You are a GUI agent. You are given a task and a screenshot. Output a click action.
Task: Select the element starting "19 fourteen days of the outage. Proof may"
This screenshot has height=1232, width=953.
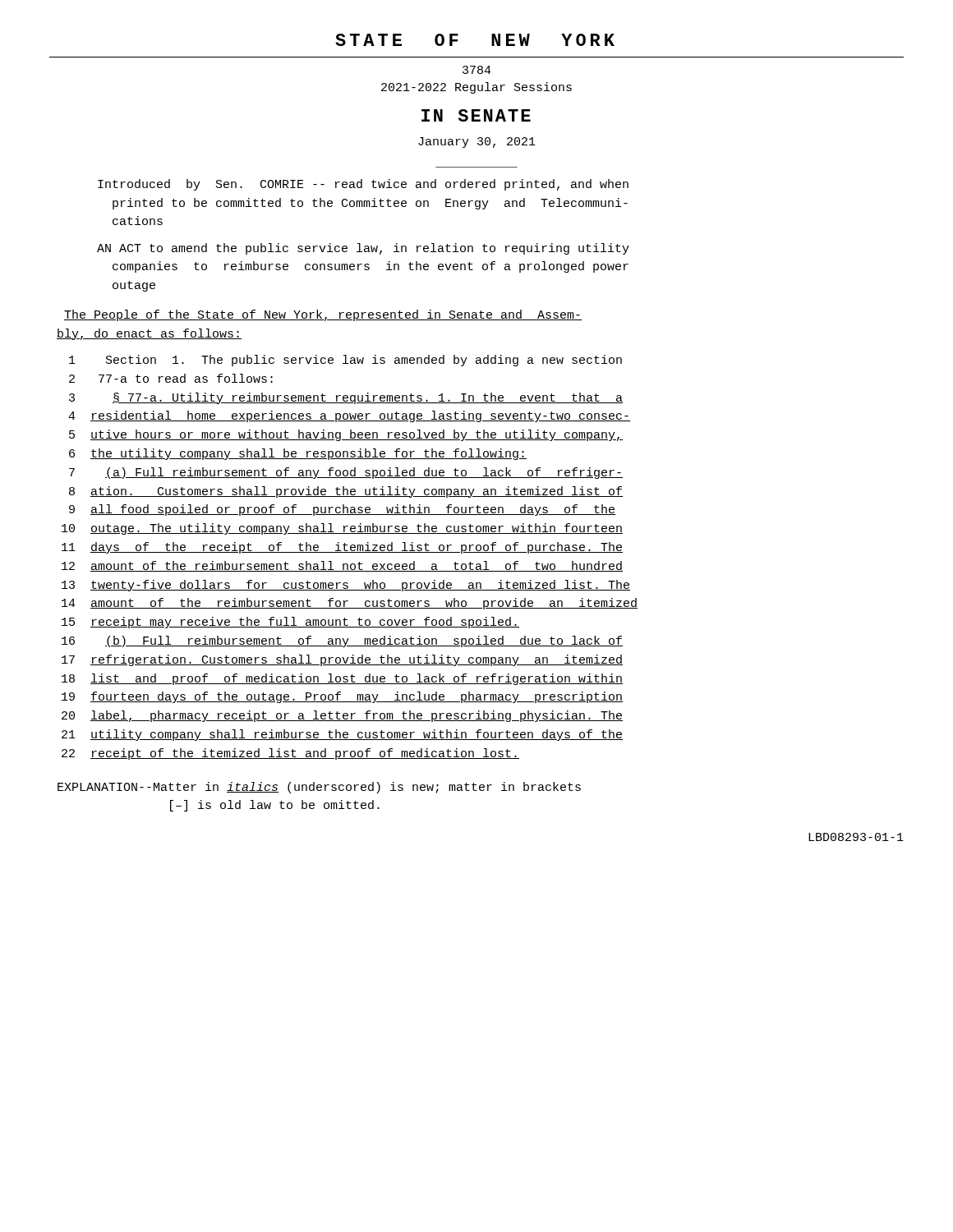(476, 699)
